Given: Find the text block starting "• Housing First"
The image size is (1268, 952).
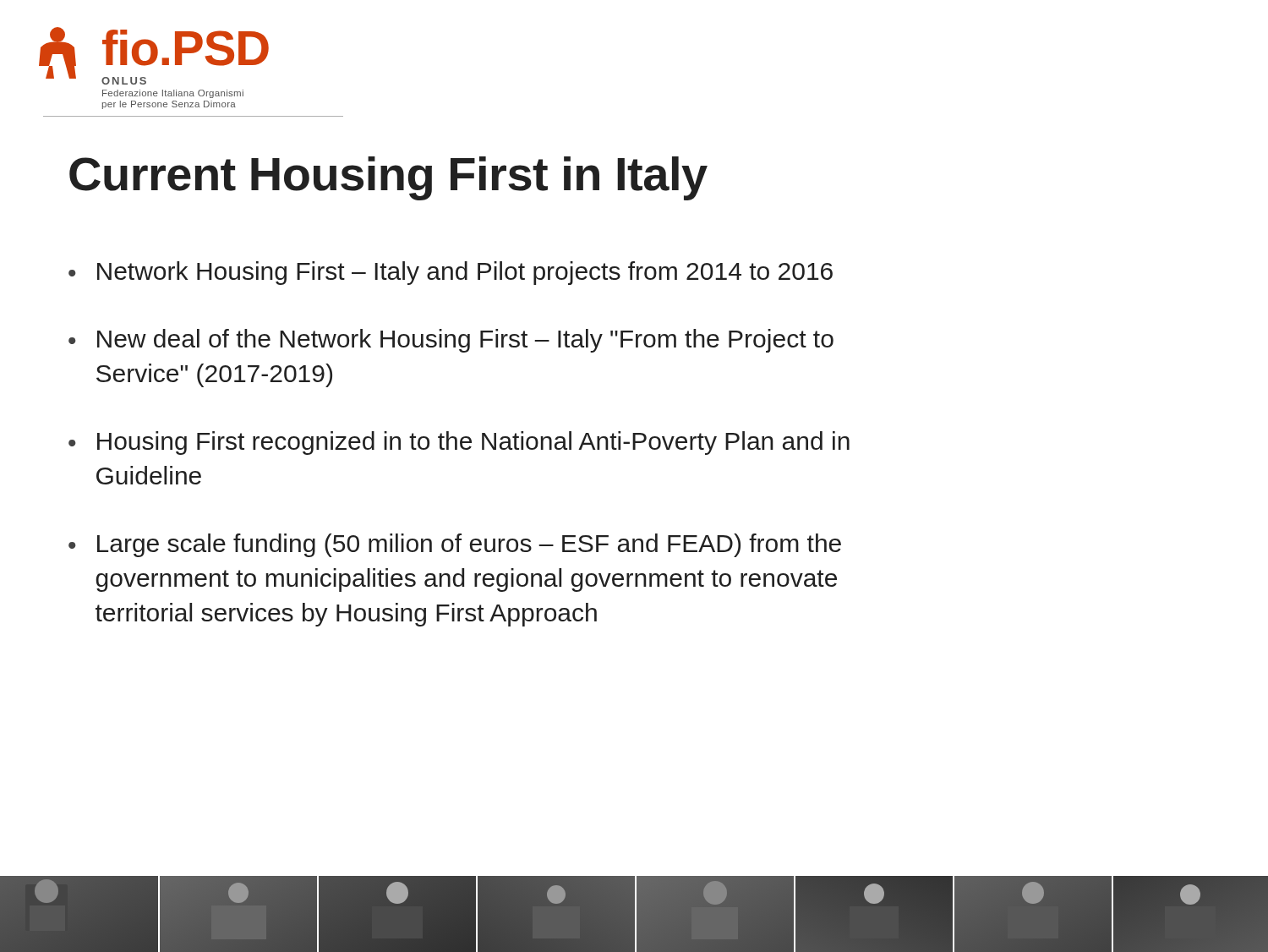Looking at the screenshot, I should (459, 458).
